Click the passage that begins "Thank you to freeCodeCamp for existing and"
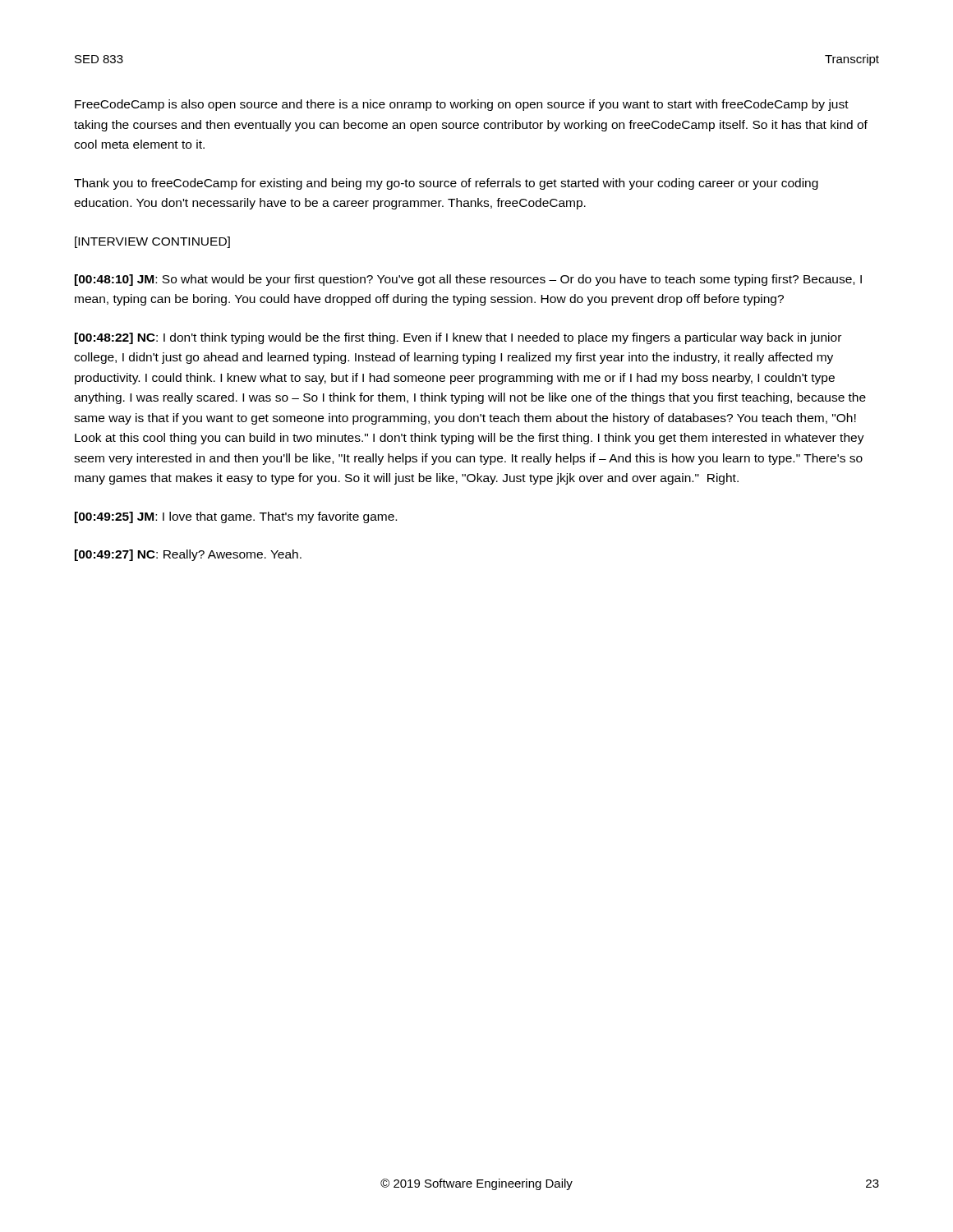The height and width of the screenshot is (1232, 953). [446, 193]
